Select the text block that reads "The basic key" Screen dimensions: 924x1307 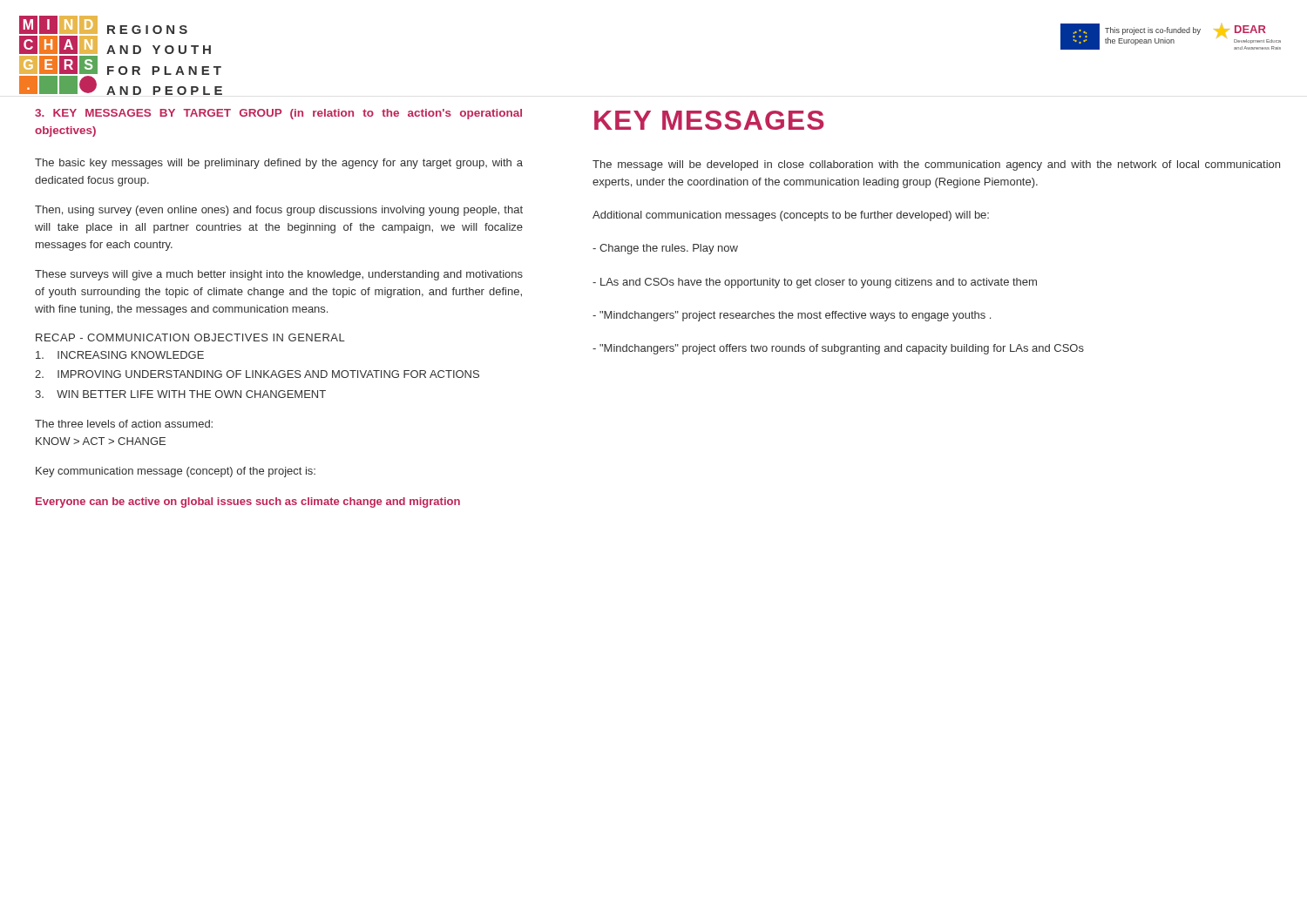click(279, 171)
